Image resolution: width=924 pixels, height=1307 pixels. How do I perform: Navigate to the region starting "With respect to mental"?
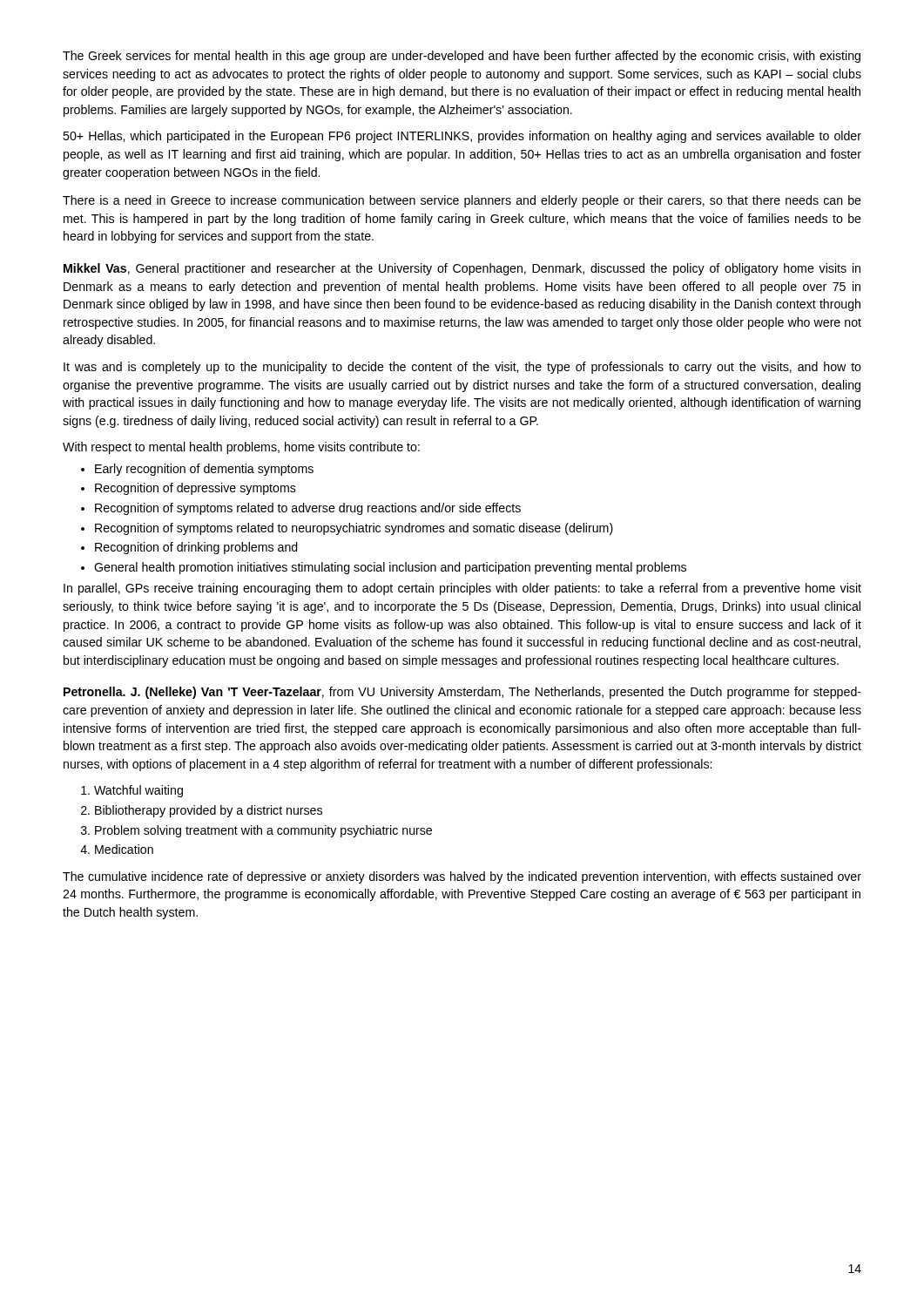[241, 448]
